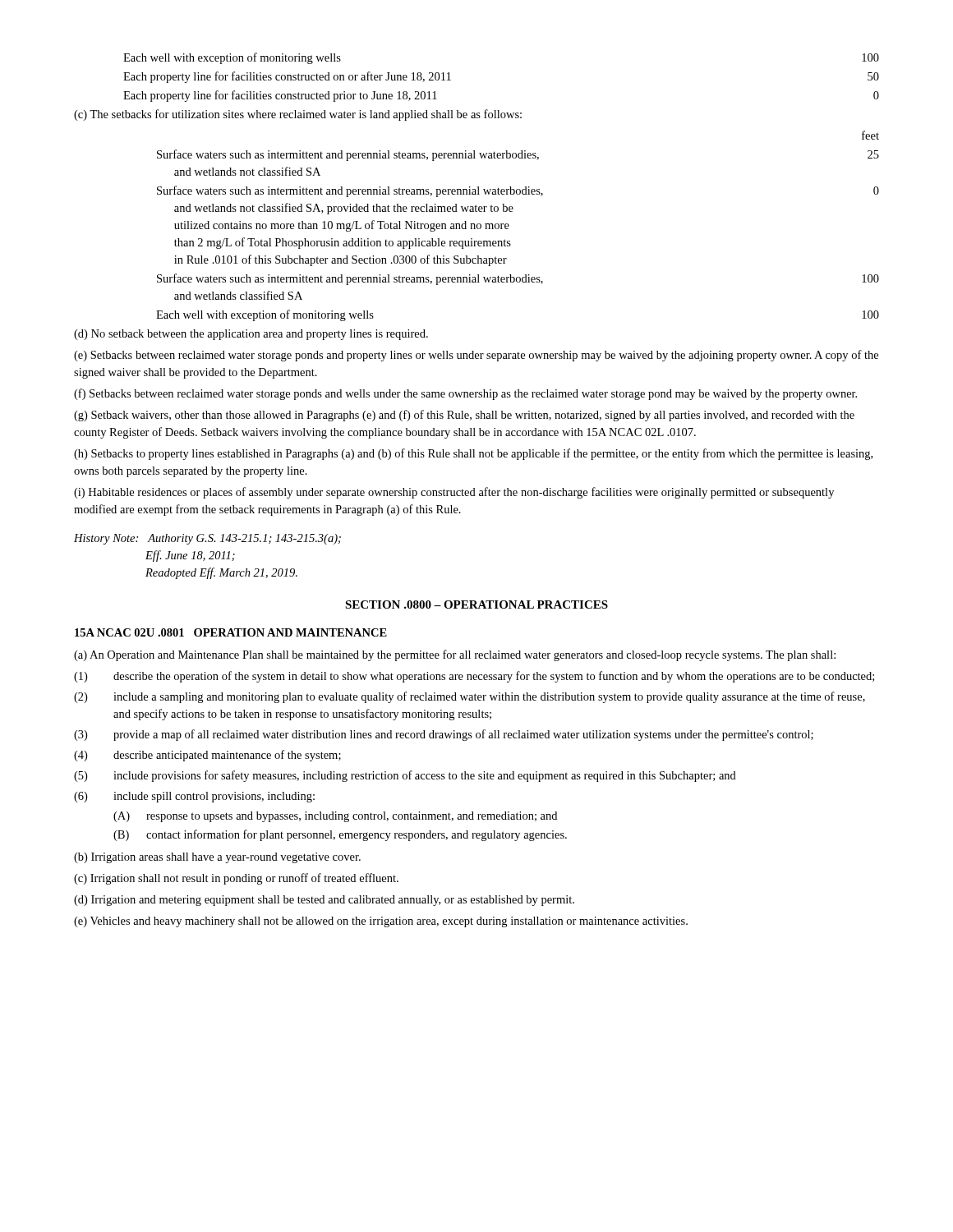Select the element starting "(6) include spill"

coord(476,817)
